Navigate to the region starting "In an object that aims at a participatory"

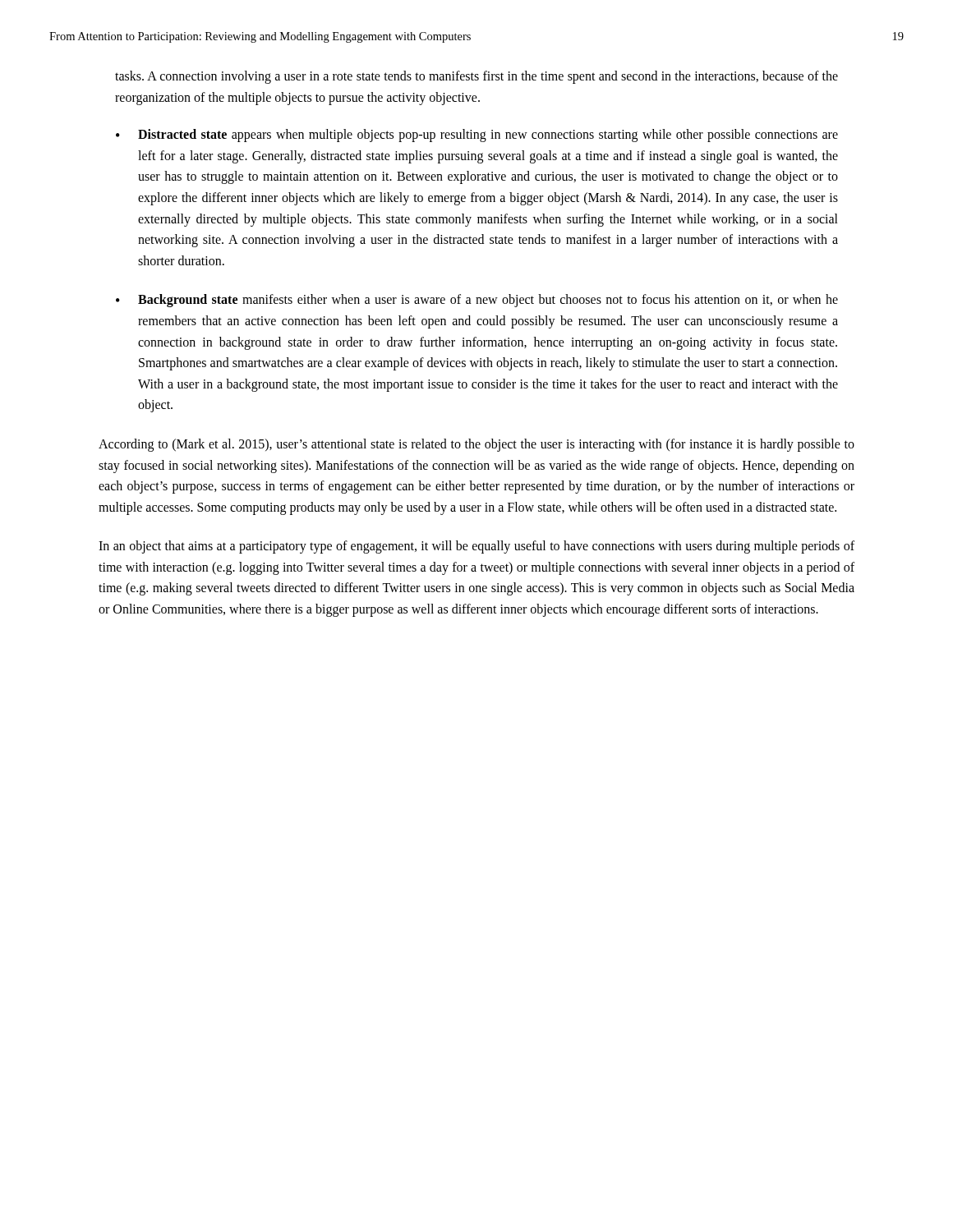point(476,578)
